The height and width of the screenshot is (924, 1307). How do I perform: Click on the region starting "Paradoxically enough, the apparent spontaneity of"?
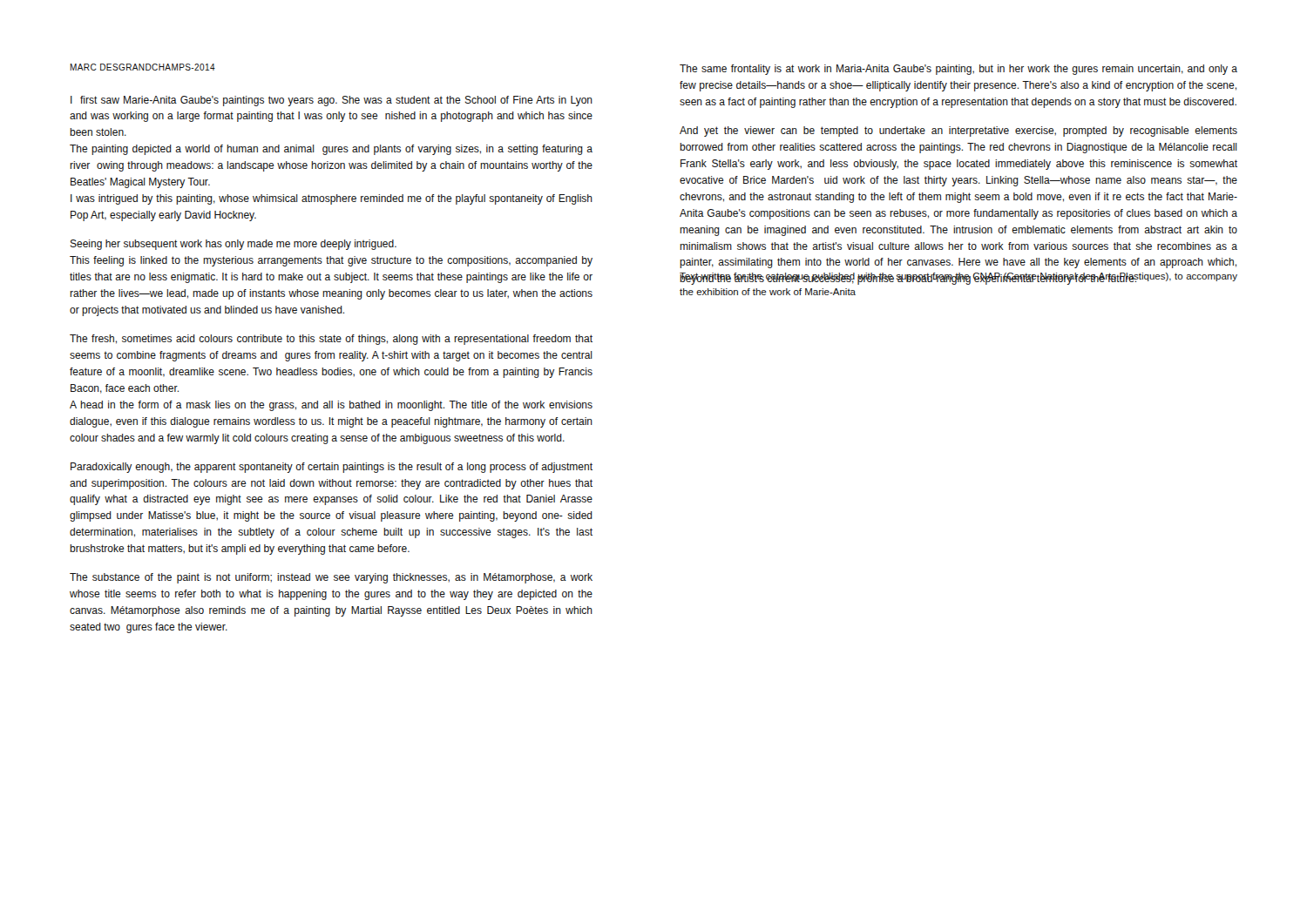pyautogui.click(x=331, y=508)
